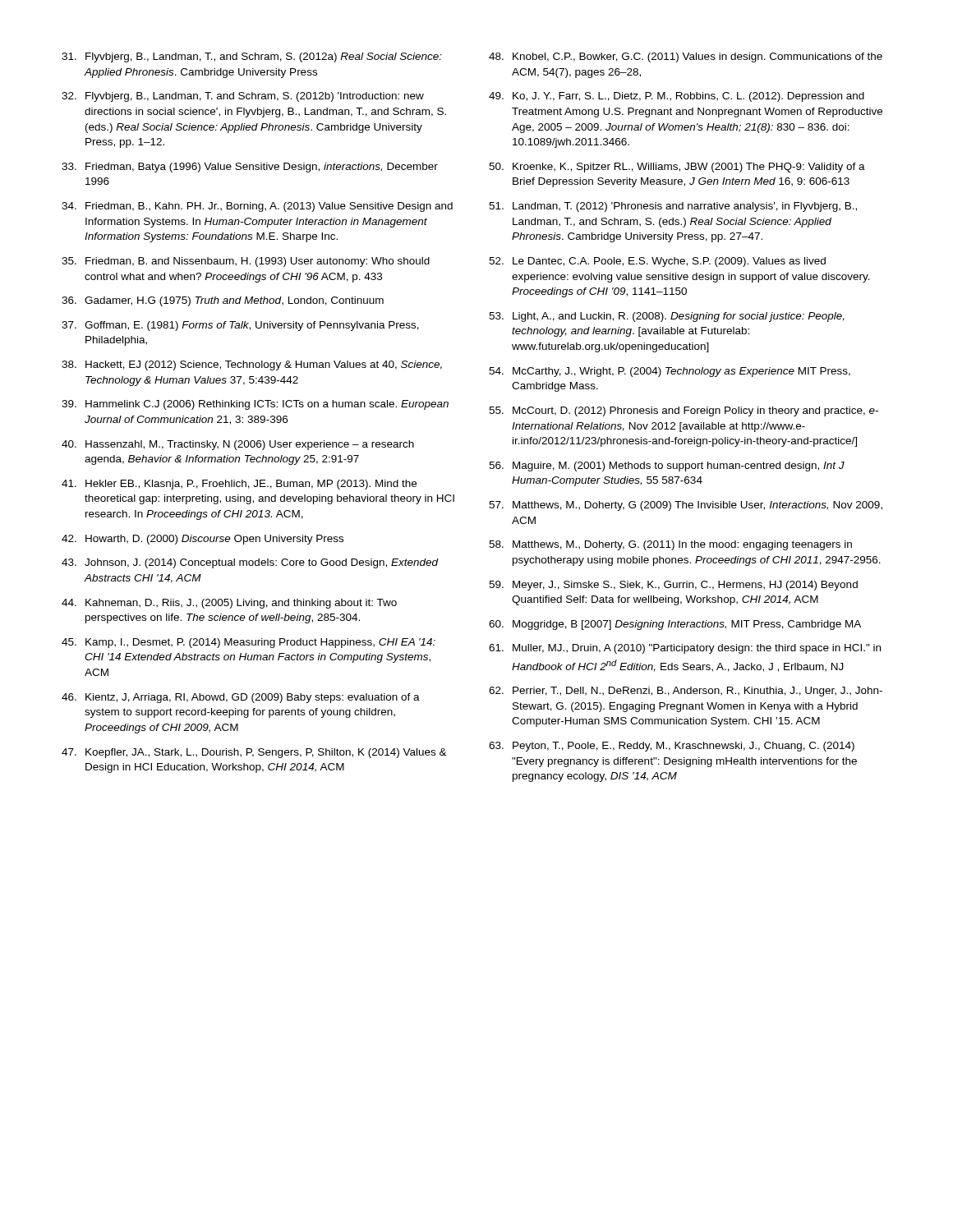Where is the passage that starts "53. Light, A., and Luckin, R. (2008). Designing"?
The height and width of the screenshot is (1232, 953).
[x=686, y=332]
